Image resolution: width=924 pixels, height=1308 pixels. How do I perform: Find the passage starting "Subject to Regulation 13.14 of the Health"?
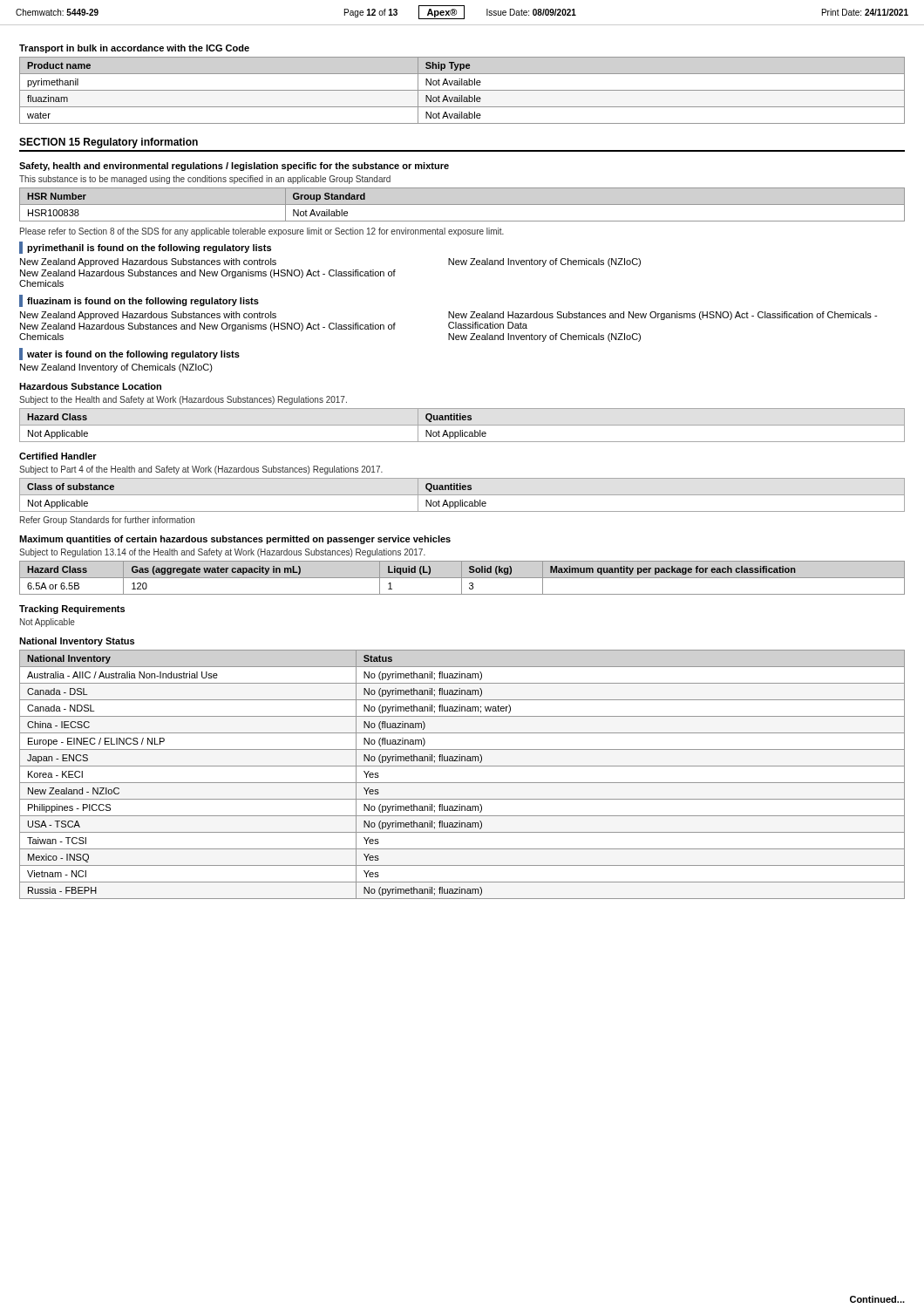click(x=222, y=552)
